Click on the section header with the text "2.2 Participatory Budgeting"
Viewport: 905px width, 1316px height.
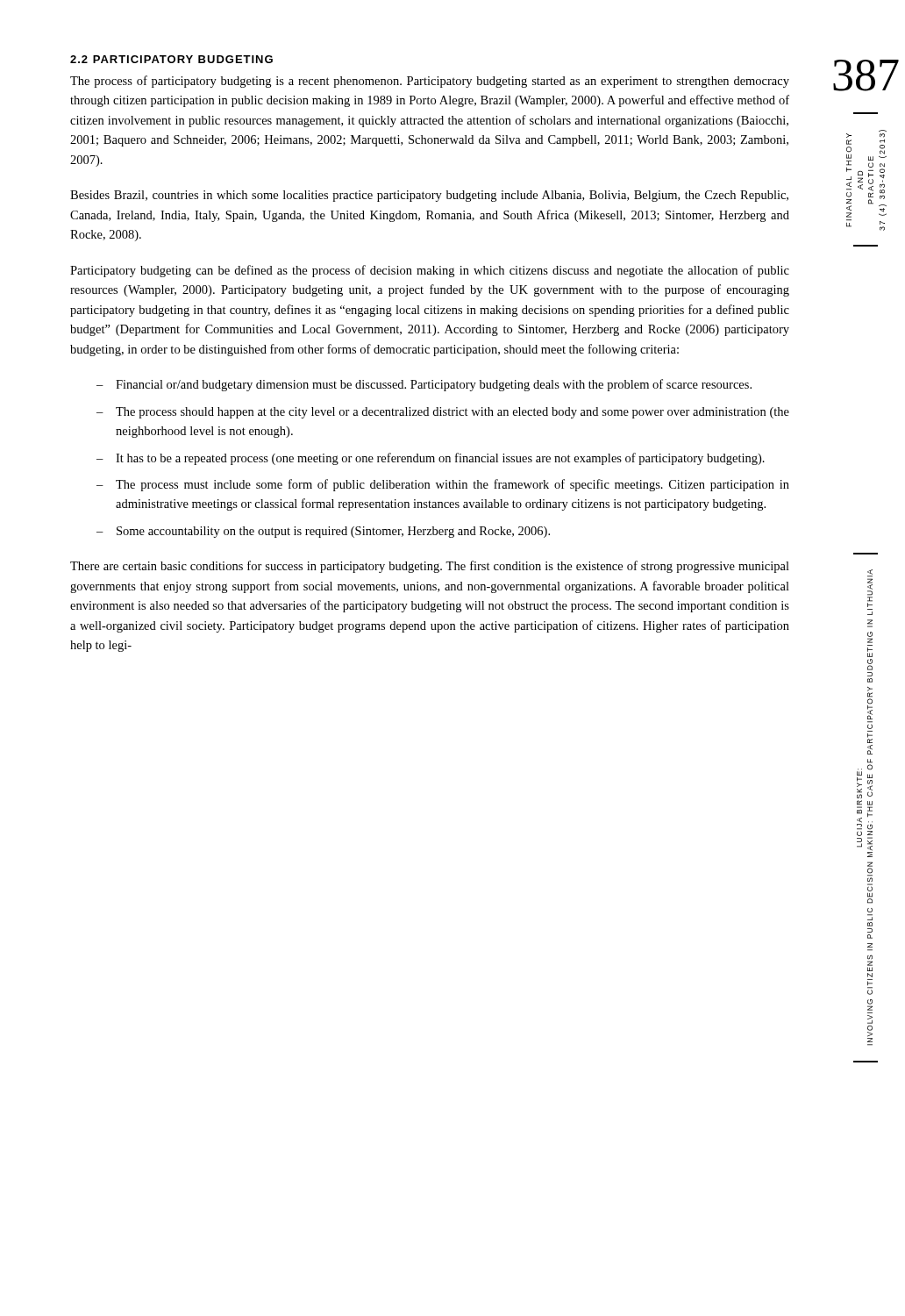pyautogui.click(x=172, y=59)
